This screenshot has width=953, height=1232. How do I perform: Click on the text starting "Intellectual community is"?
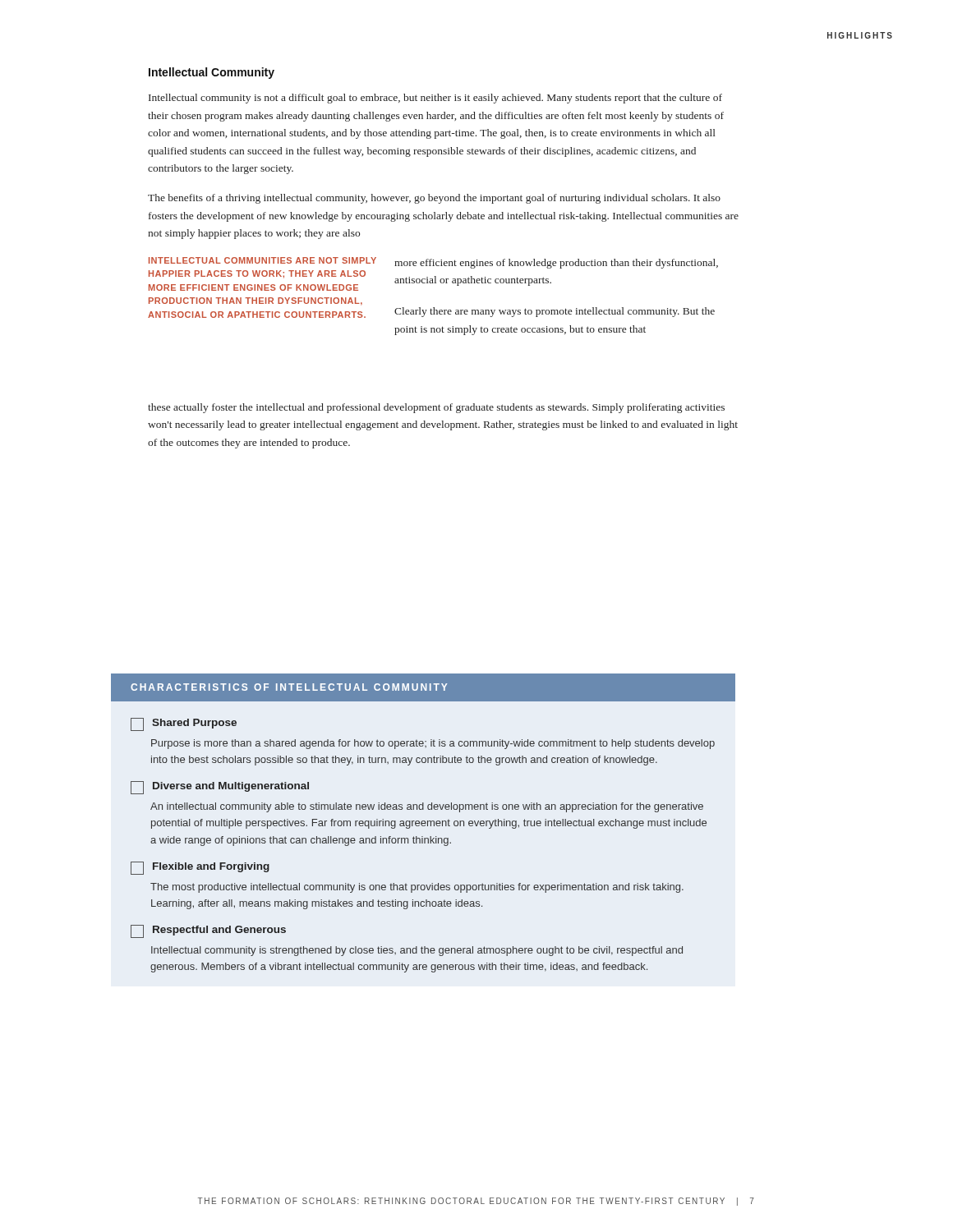[x=436, y=133]
